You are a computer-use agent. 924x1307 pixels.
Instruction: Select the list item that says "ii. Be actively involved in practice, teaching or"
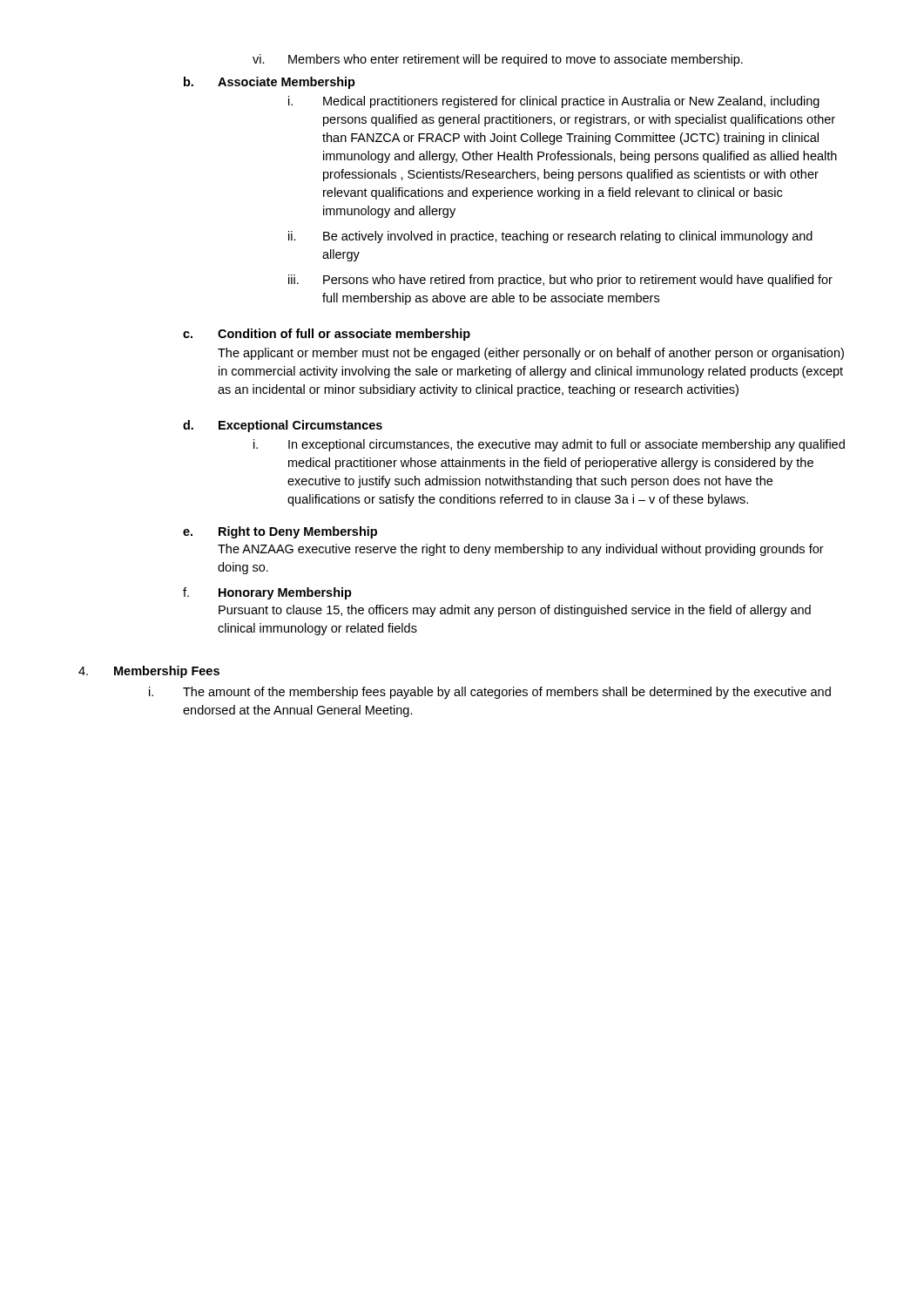pos(567,246)
